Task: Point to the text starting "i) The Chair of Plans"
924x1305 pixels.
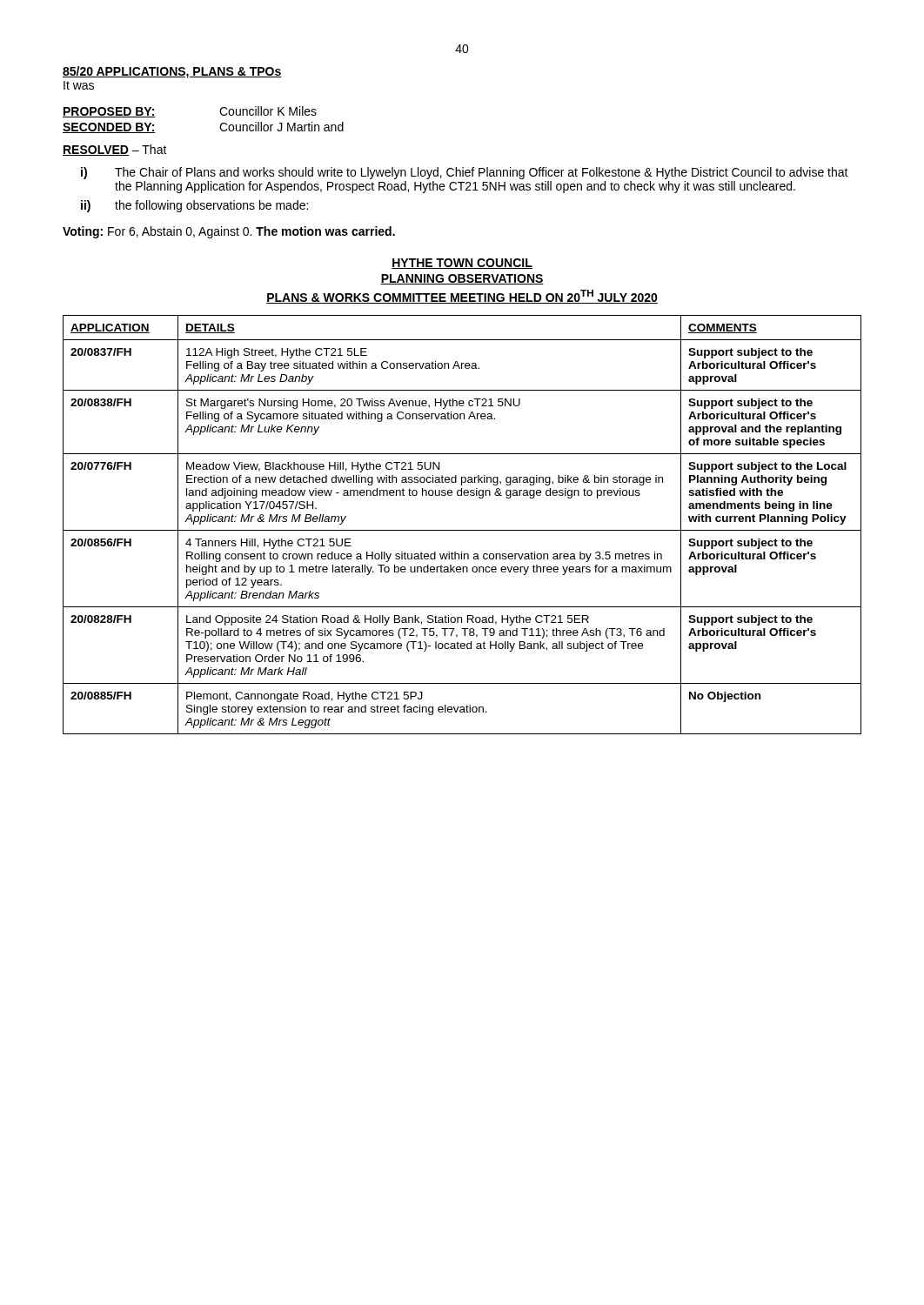Action: point(462,179)
